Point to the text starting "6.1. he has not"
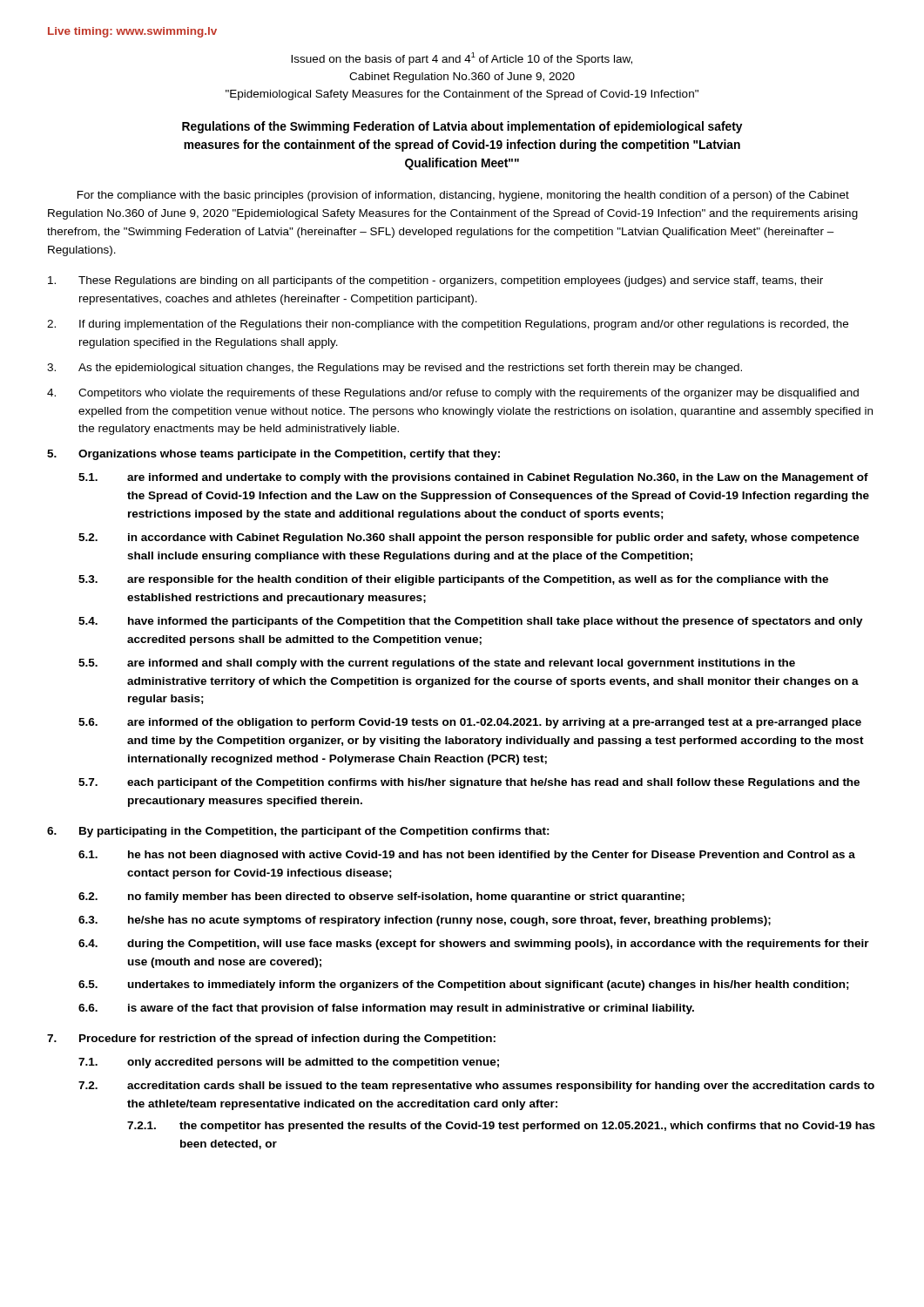This screenshot has height=1307, width=924. coord(478,864)
